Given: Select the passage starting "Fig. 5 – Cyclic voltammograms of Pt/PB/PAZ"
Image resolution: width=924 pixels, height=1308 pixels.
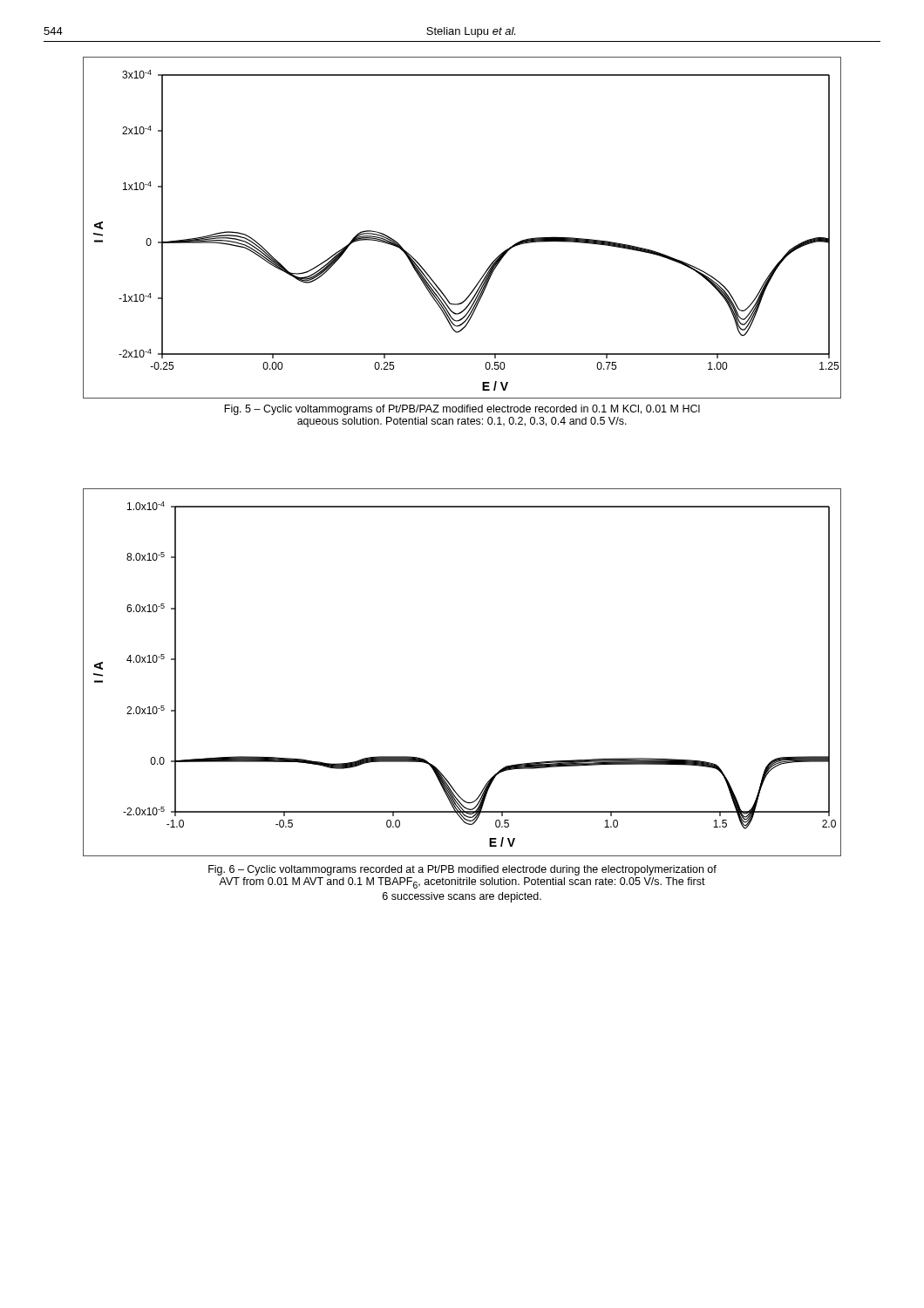Looking at the screenshot, I should [462, 415].
